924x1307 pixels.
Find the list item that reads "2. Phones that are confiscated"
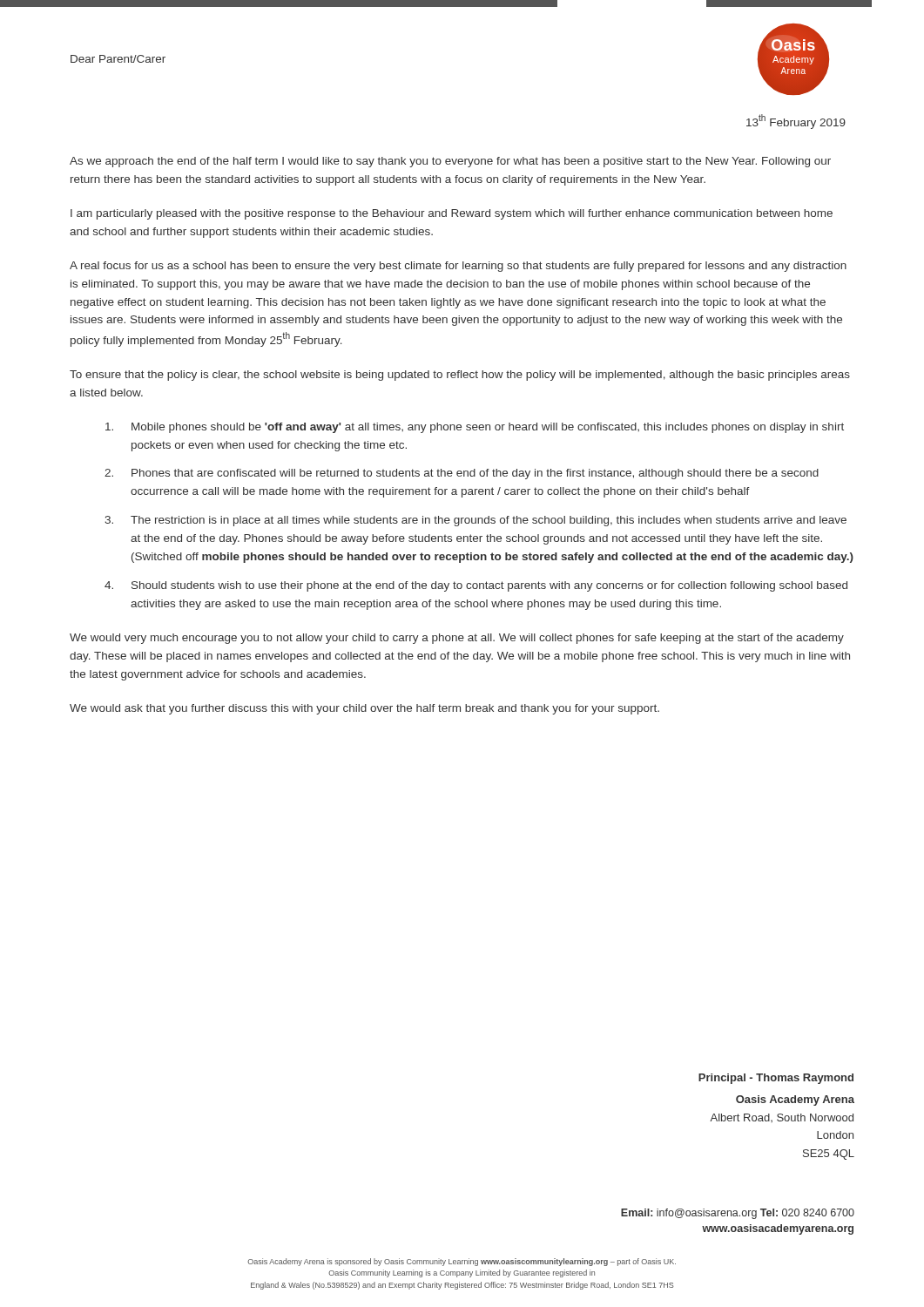tap(479, 483)
